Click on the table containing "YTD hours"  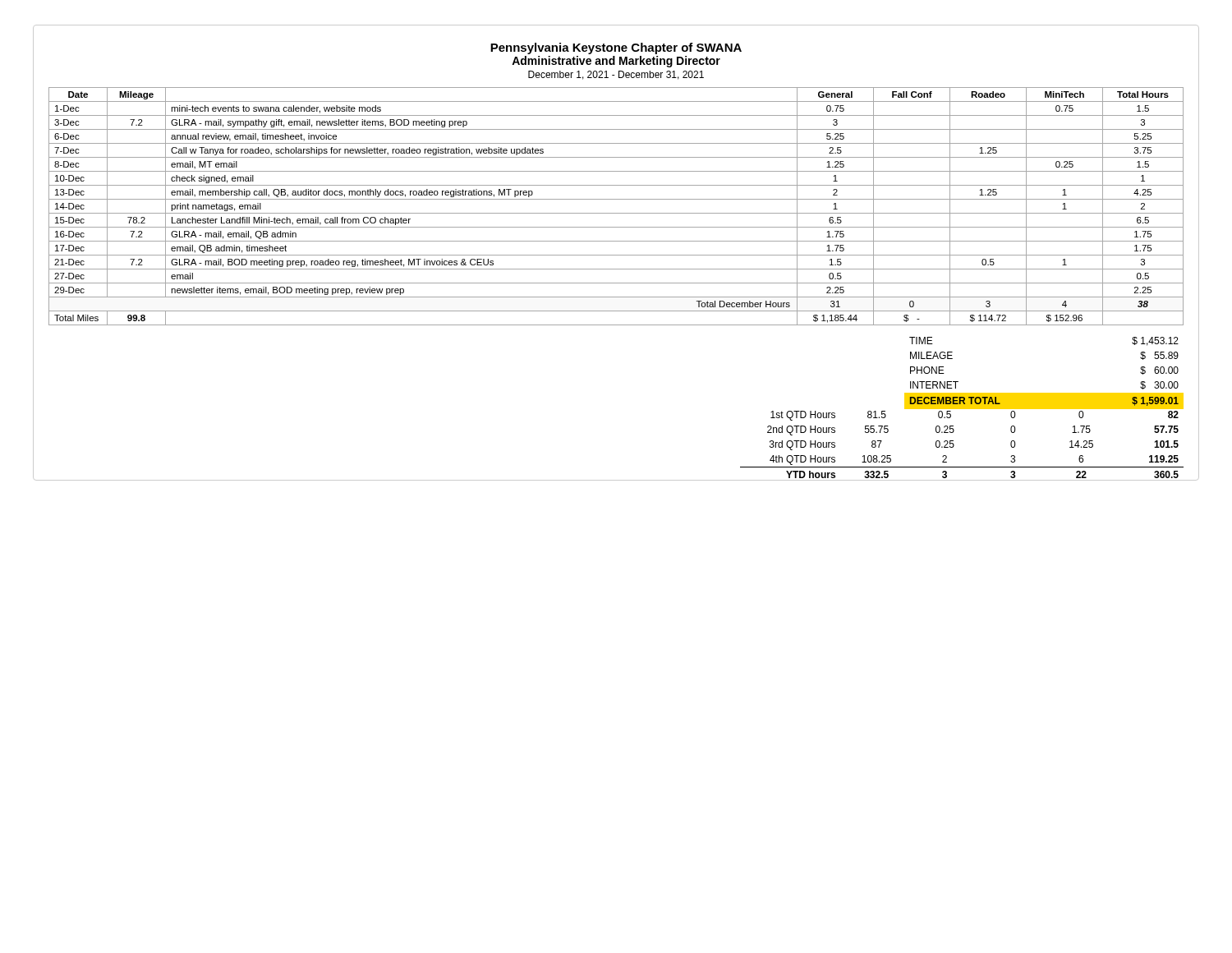(x=962, y=445)
